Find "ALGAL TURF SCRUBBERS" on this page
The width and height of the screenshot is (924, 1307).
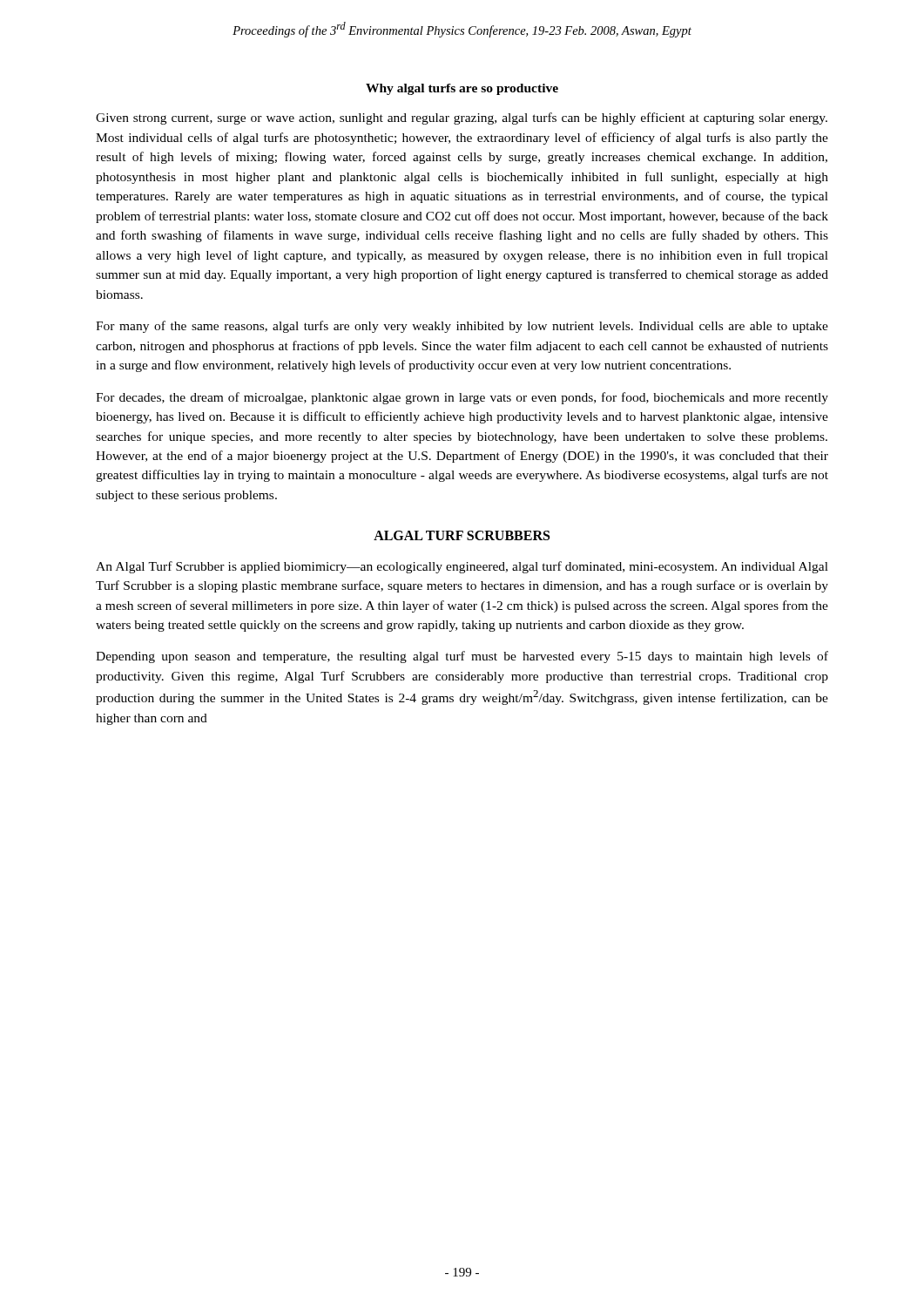click(462, 536)
